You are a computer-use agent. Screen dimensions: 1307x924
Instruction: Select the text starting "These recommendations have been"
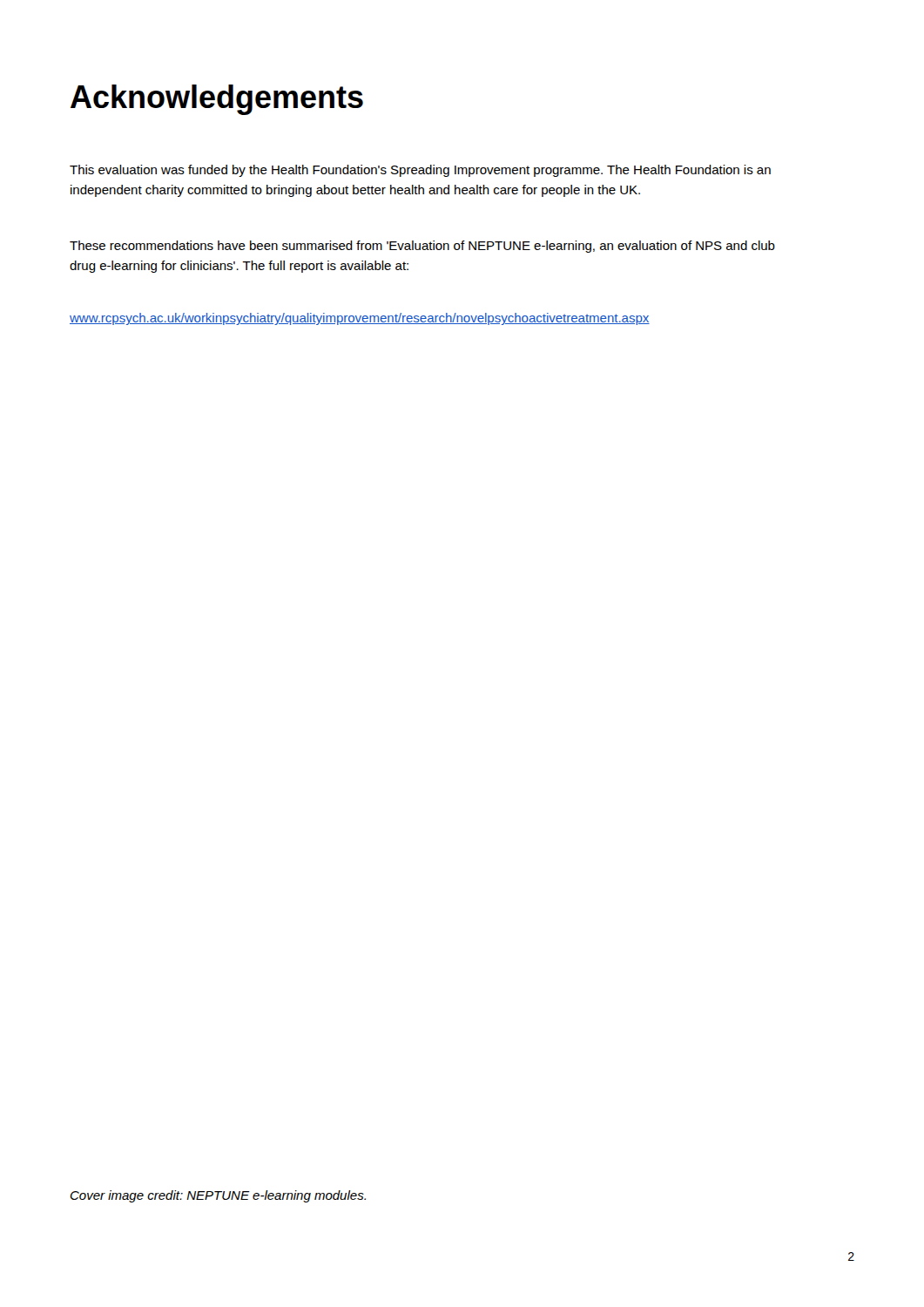(x=422, y=255)
